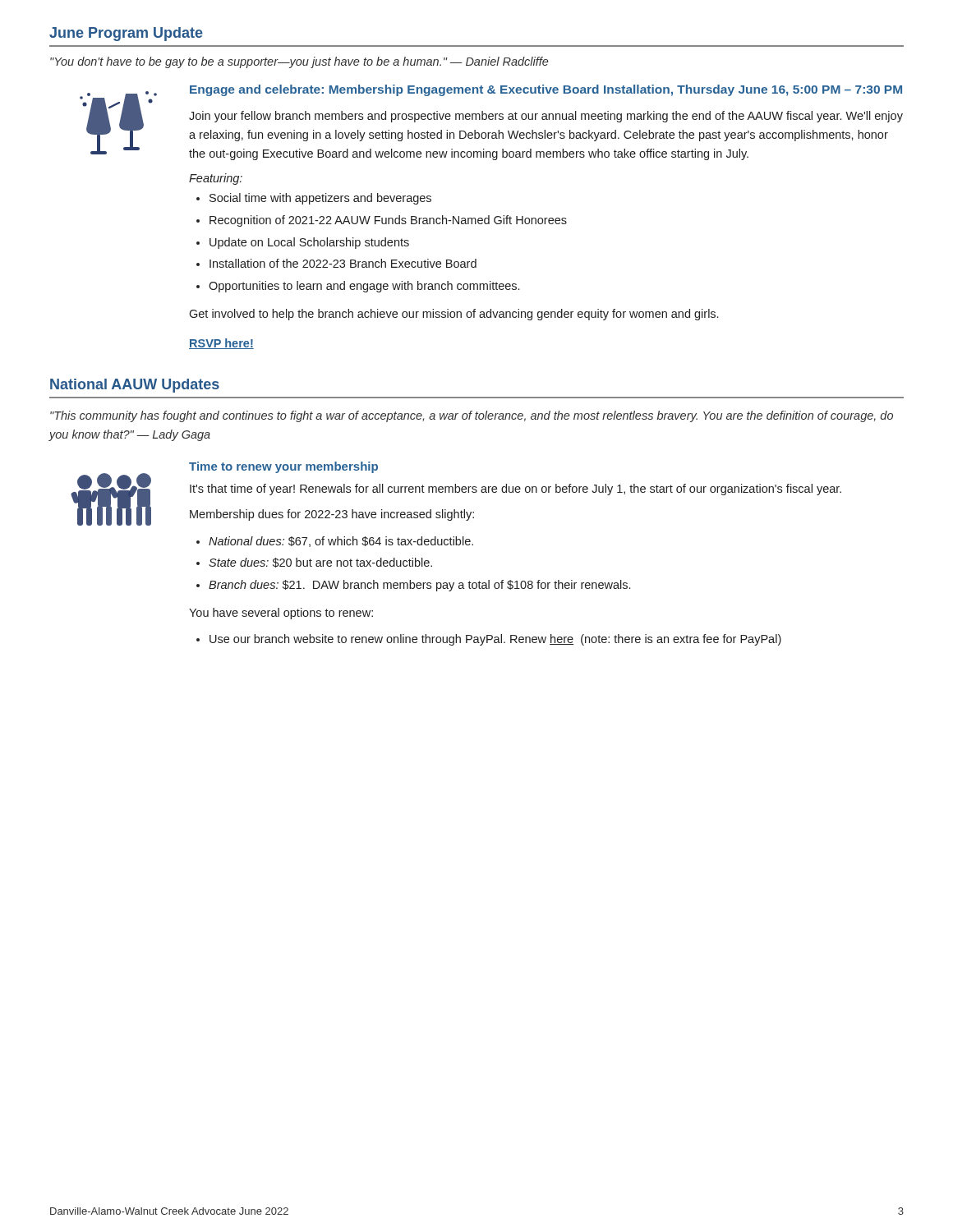Select the passage starting "June Program Update"

click(x=126, y=33)
